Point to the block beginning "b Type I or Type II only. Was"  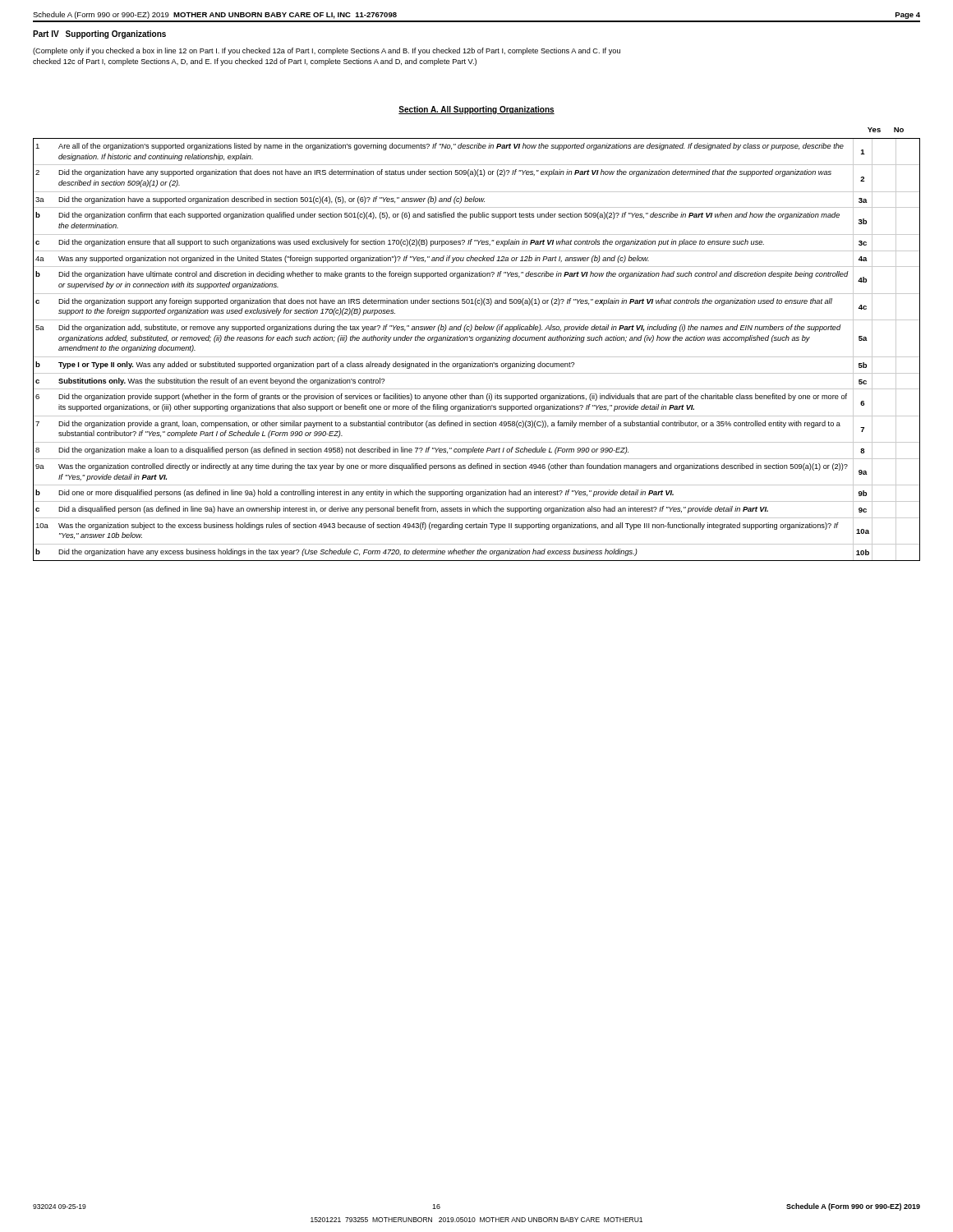click(x=476, y=365)
